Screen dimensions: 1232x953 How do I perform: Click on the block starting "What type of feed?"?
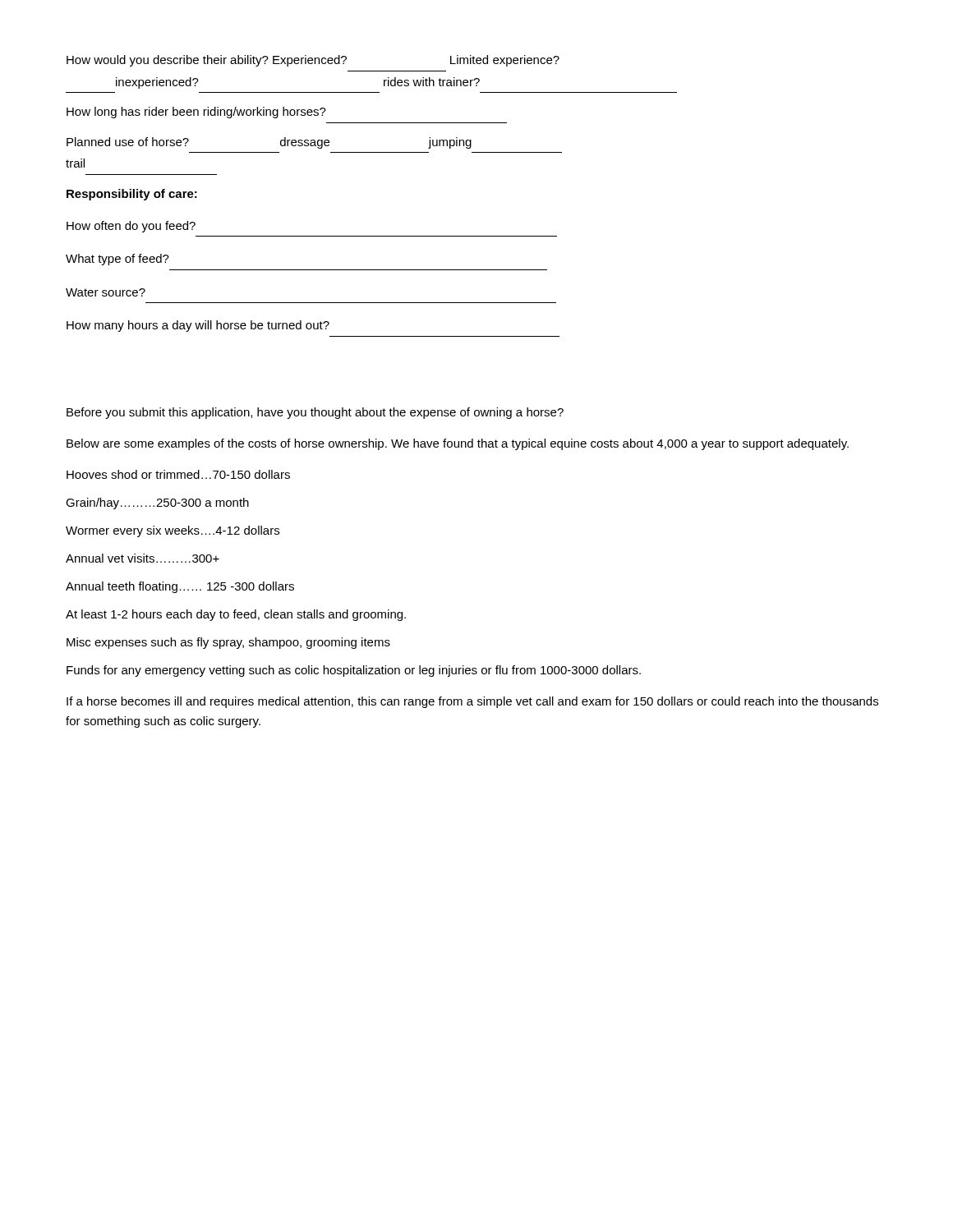306,259
